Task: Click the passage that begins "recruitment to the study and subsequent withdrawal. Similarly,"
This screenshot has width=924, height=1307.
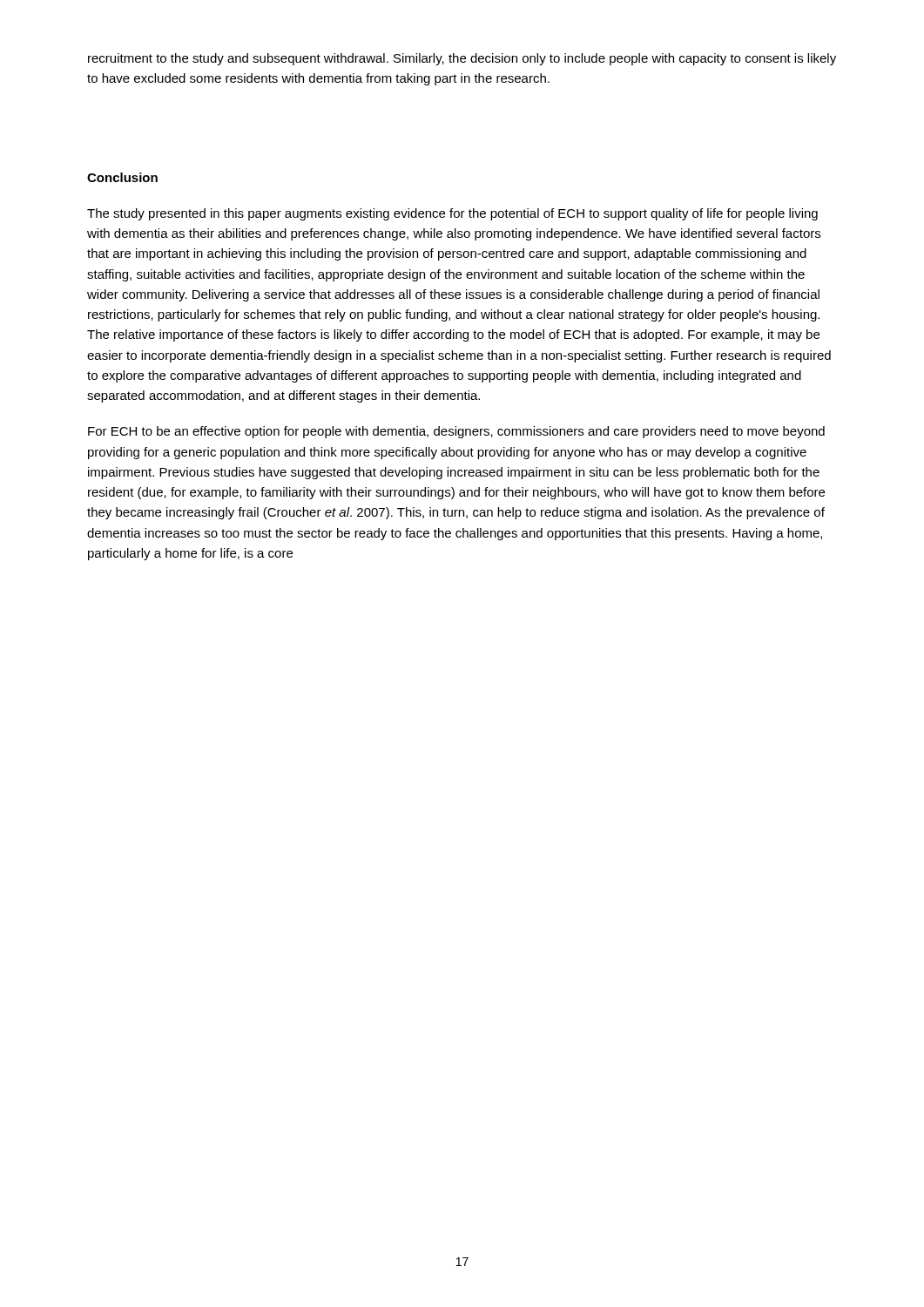Action: coord(462,68)
